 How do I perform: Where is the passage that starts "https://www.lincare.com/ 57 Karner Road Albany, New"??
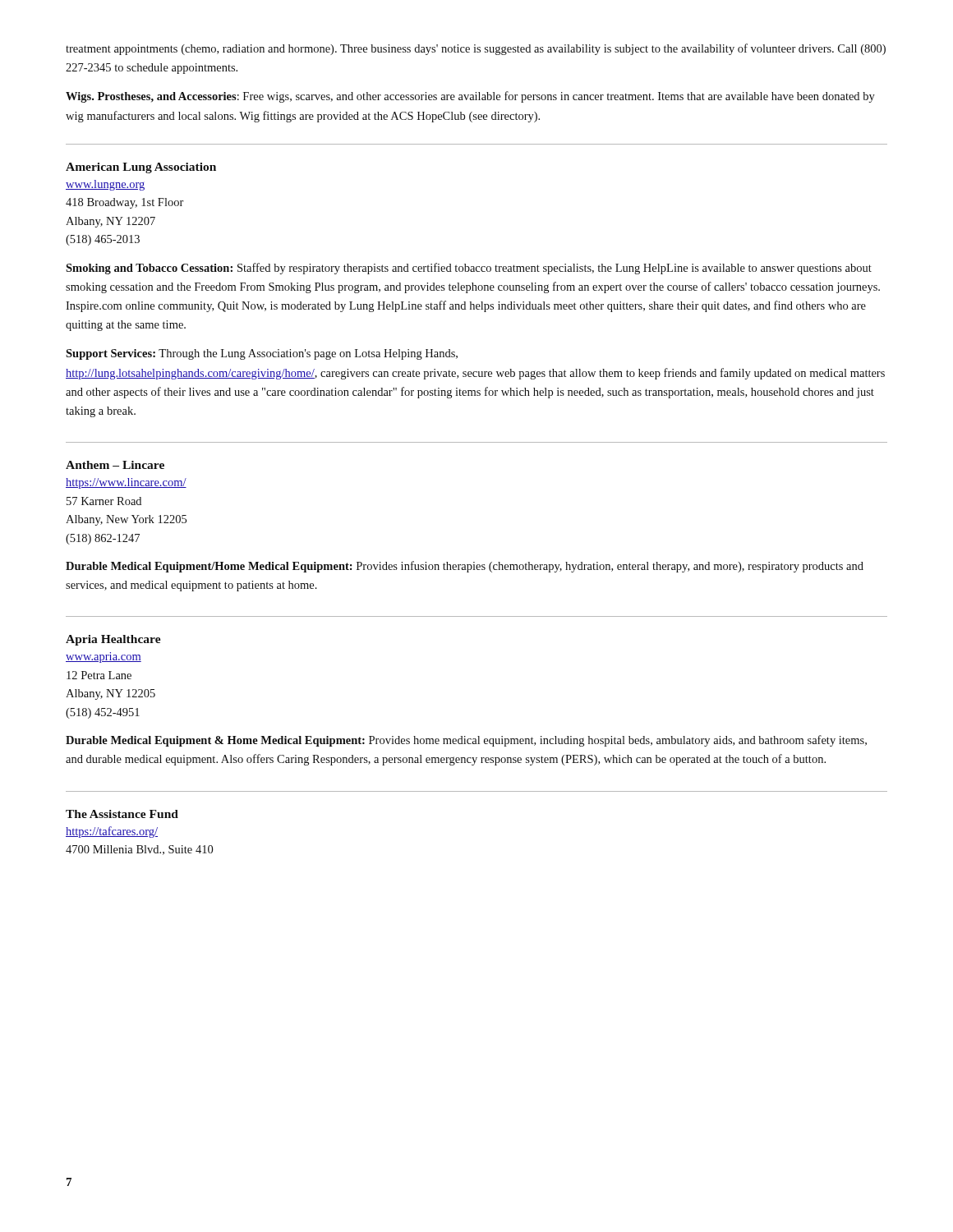(126, 510)
